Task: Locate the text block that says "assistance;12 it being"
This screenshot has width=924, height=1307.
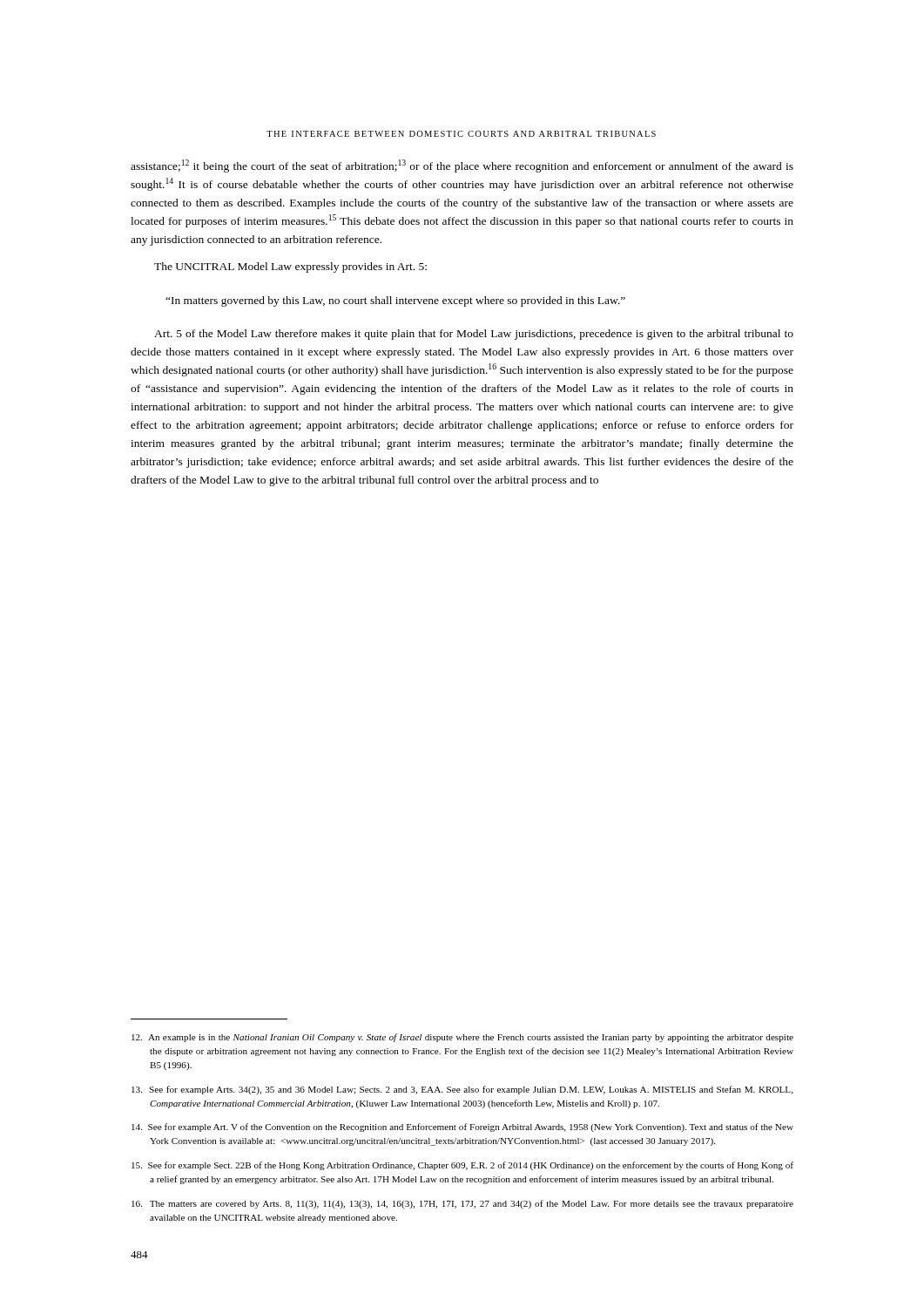Action: [462, 203]
